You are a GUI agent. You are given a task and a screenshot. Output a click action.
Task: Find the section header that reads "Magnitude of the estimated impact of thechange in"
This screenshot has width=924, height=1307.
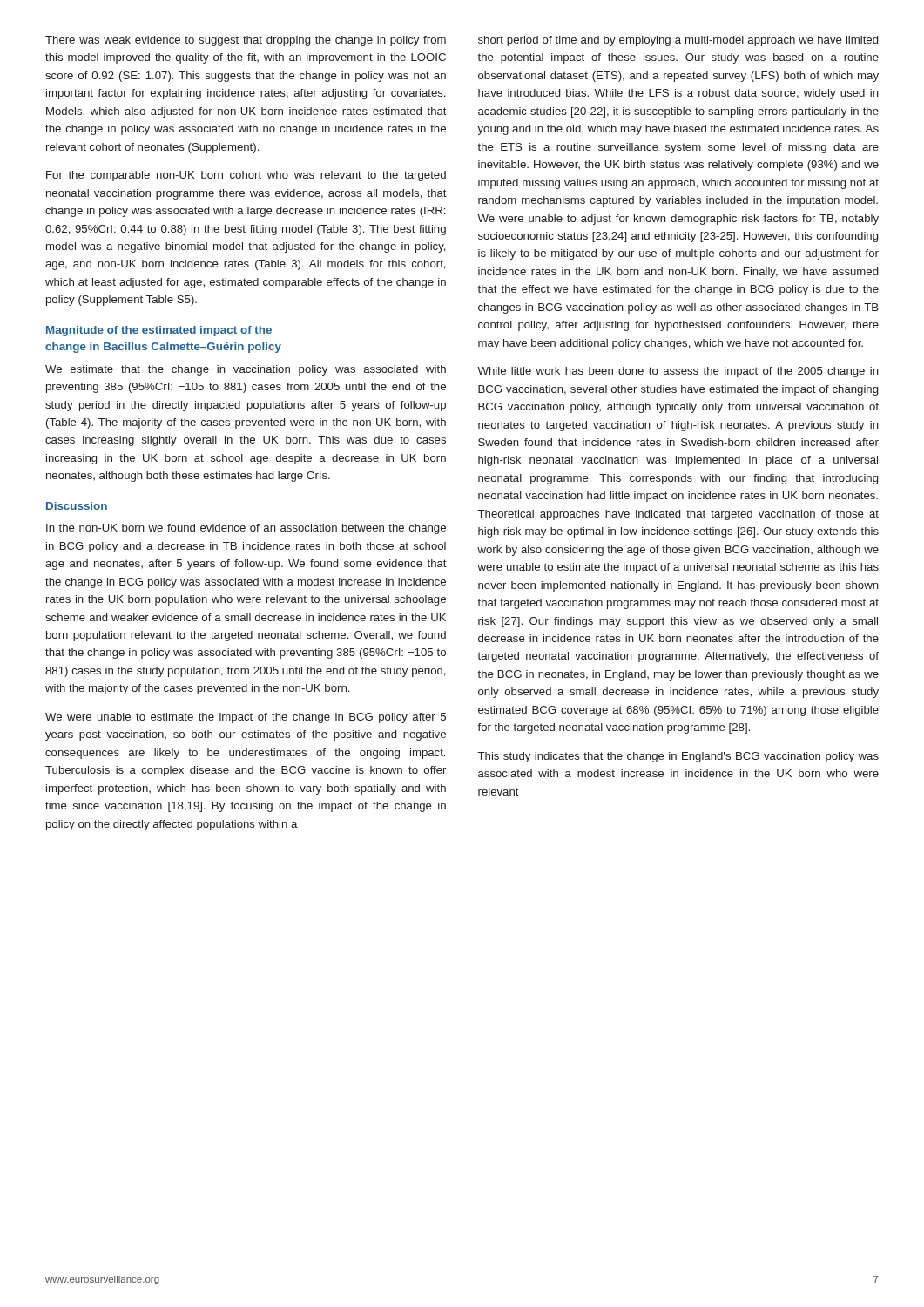[x=246, y=338]
